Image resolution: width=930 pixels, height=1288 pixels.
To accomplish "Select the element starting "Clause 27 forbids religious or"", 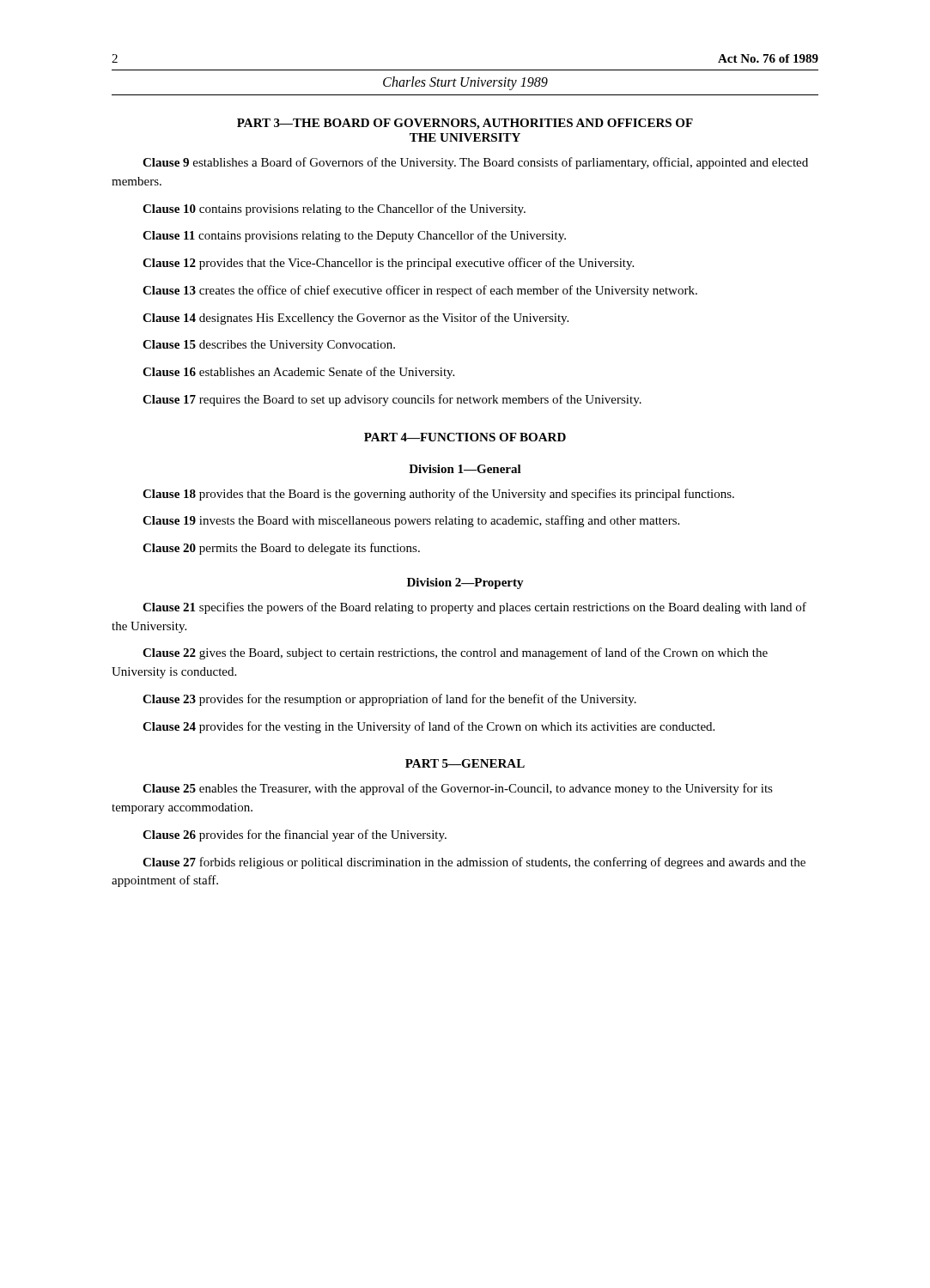I will pos(459,871).
